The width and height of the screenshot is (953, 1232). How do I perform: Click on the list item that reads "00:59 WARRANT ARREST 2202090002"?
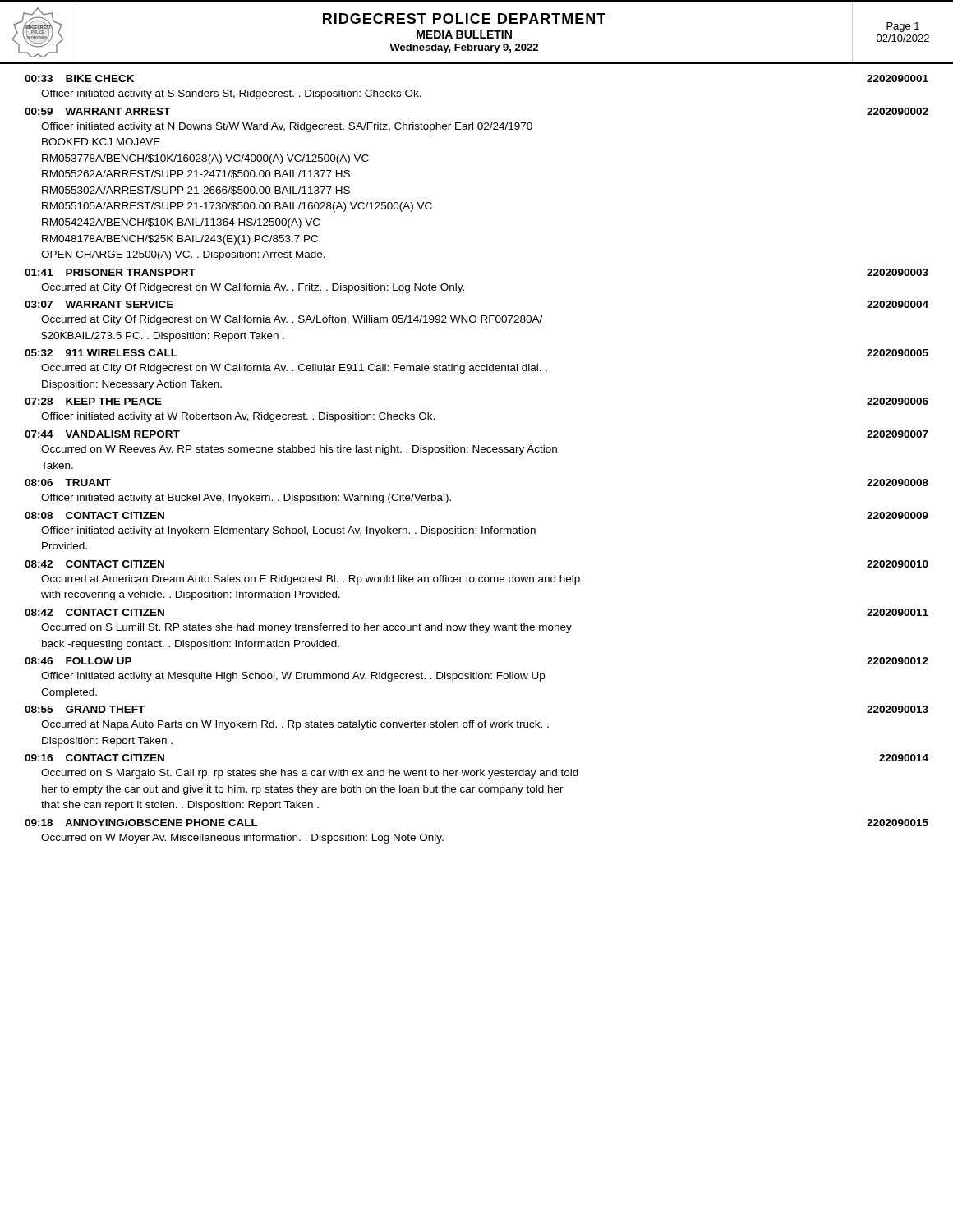click(x=39, y=110)
